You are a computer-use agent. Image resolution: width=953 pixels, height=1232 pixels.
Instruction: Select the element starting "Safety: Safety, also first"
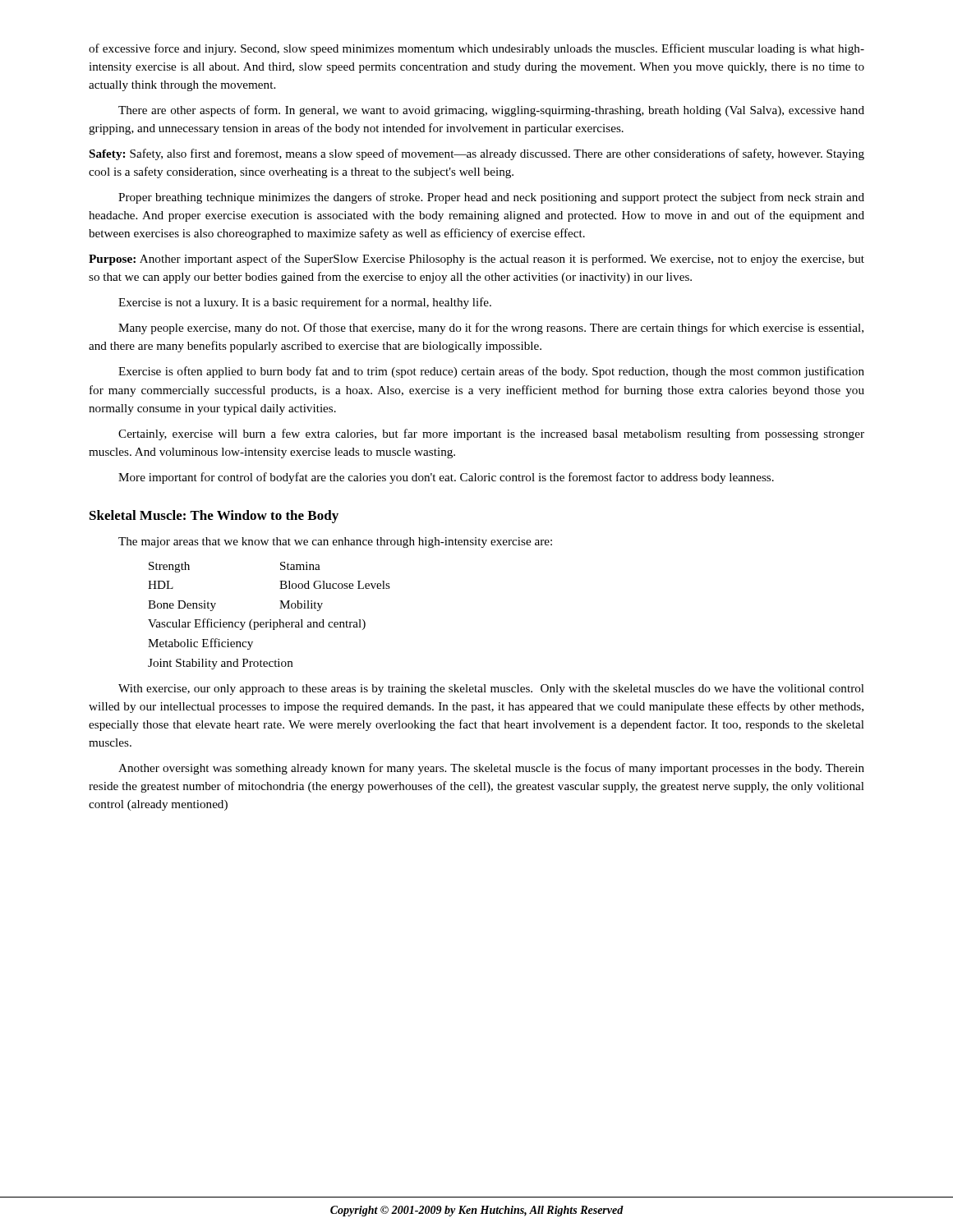click(476, 163)
